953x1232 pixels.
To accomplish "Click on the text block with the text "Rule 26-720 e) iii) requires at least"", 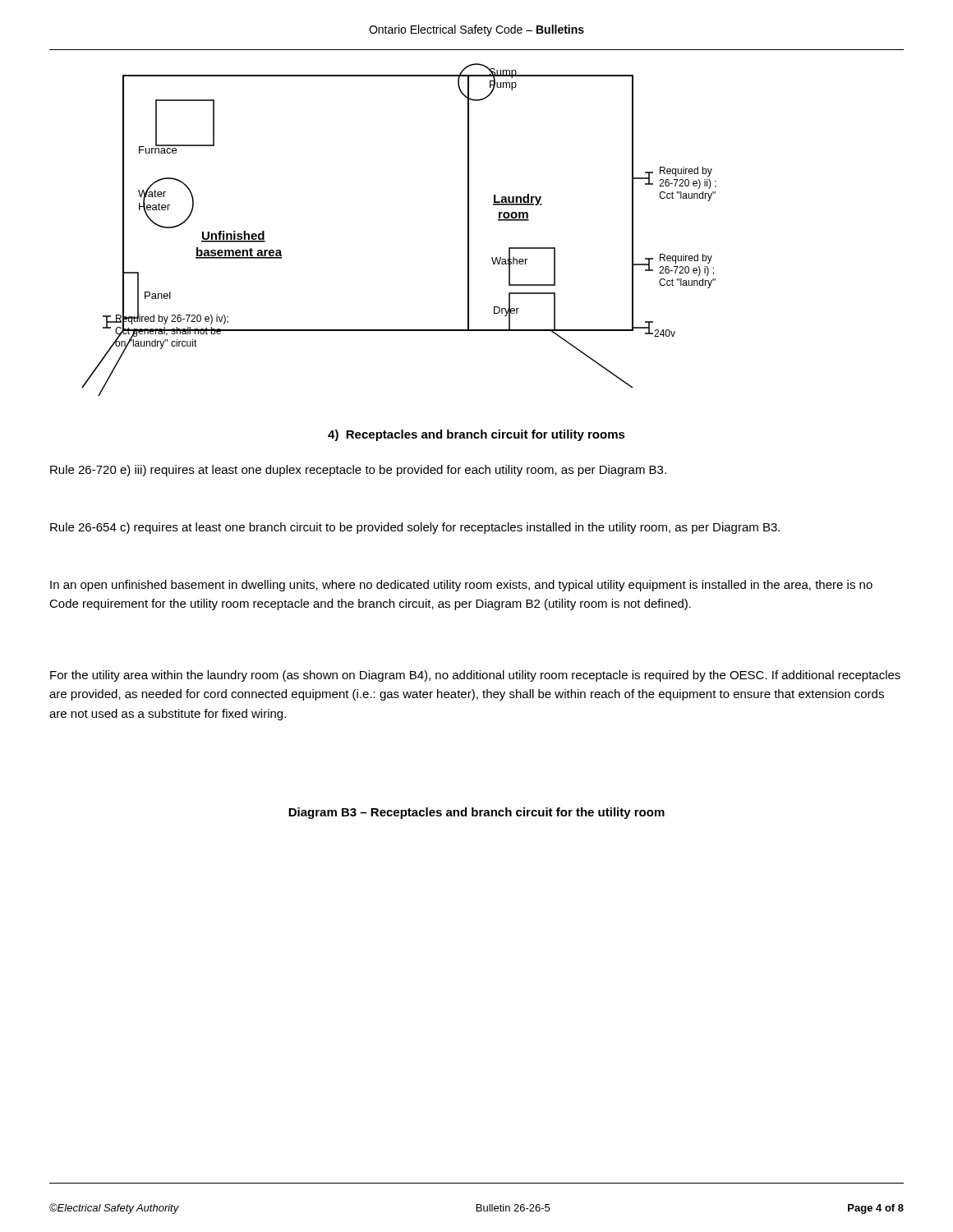I will pyautogui.click(x=358, y=469).
